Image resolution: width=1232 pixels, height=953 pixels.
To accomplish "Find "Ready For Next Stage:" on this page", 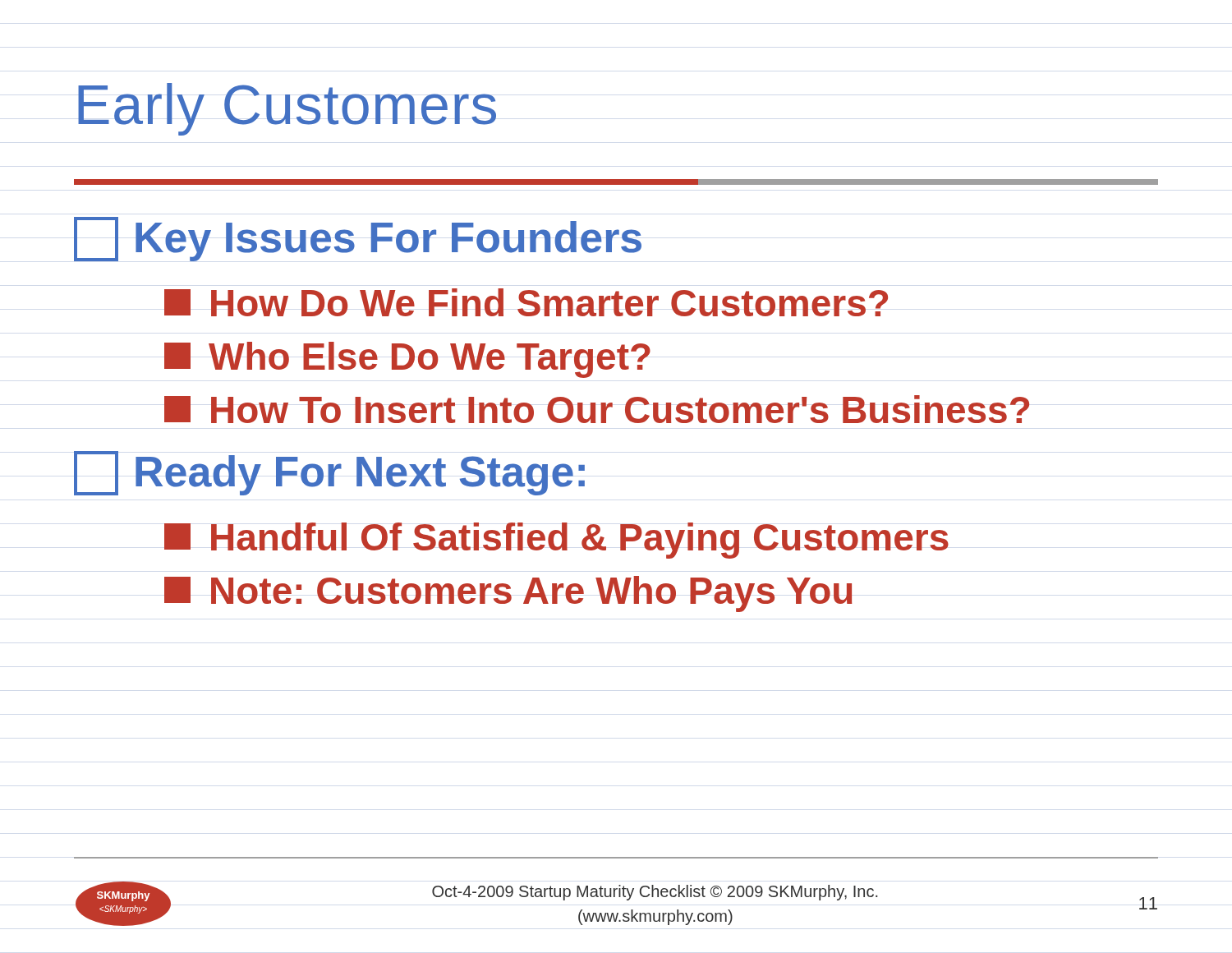I will point(331,473).
